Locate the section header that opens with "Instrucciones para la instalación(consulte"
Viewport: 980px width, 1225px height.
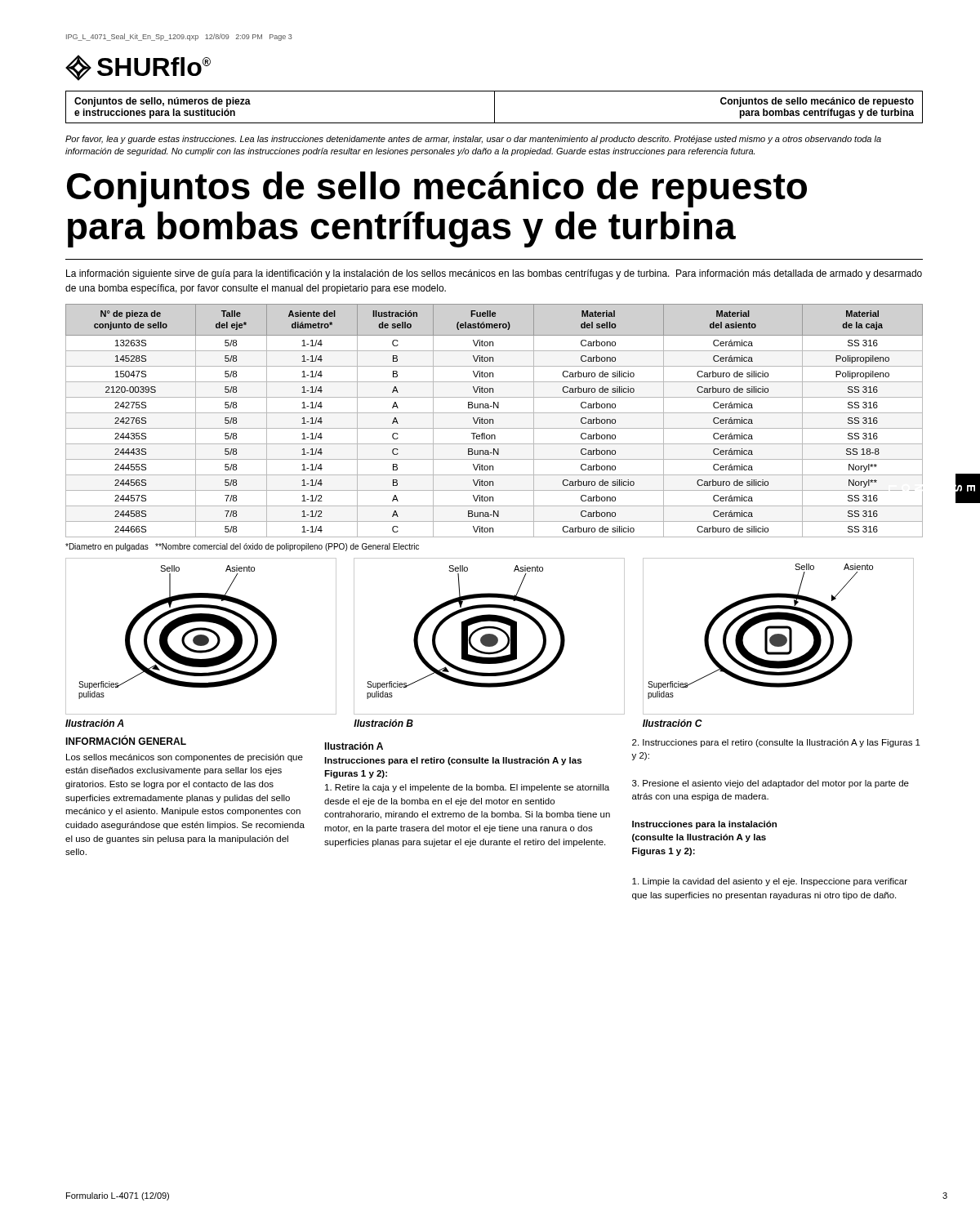[x=705, y=837]
